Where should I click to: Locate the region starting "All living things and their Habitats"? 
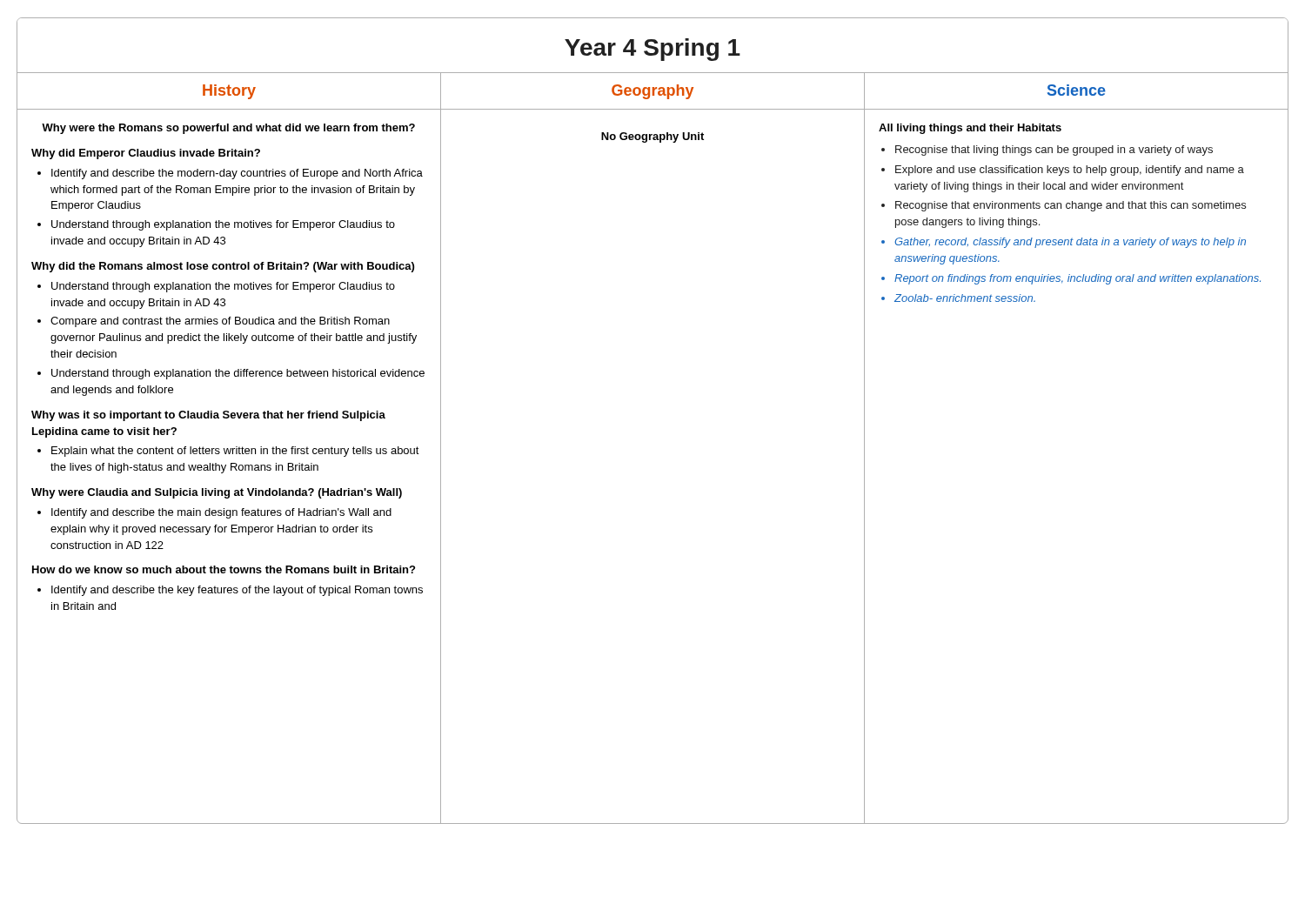[970, 127]
